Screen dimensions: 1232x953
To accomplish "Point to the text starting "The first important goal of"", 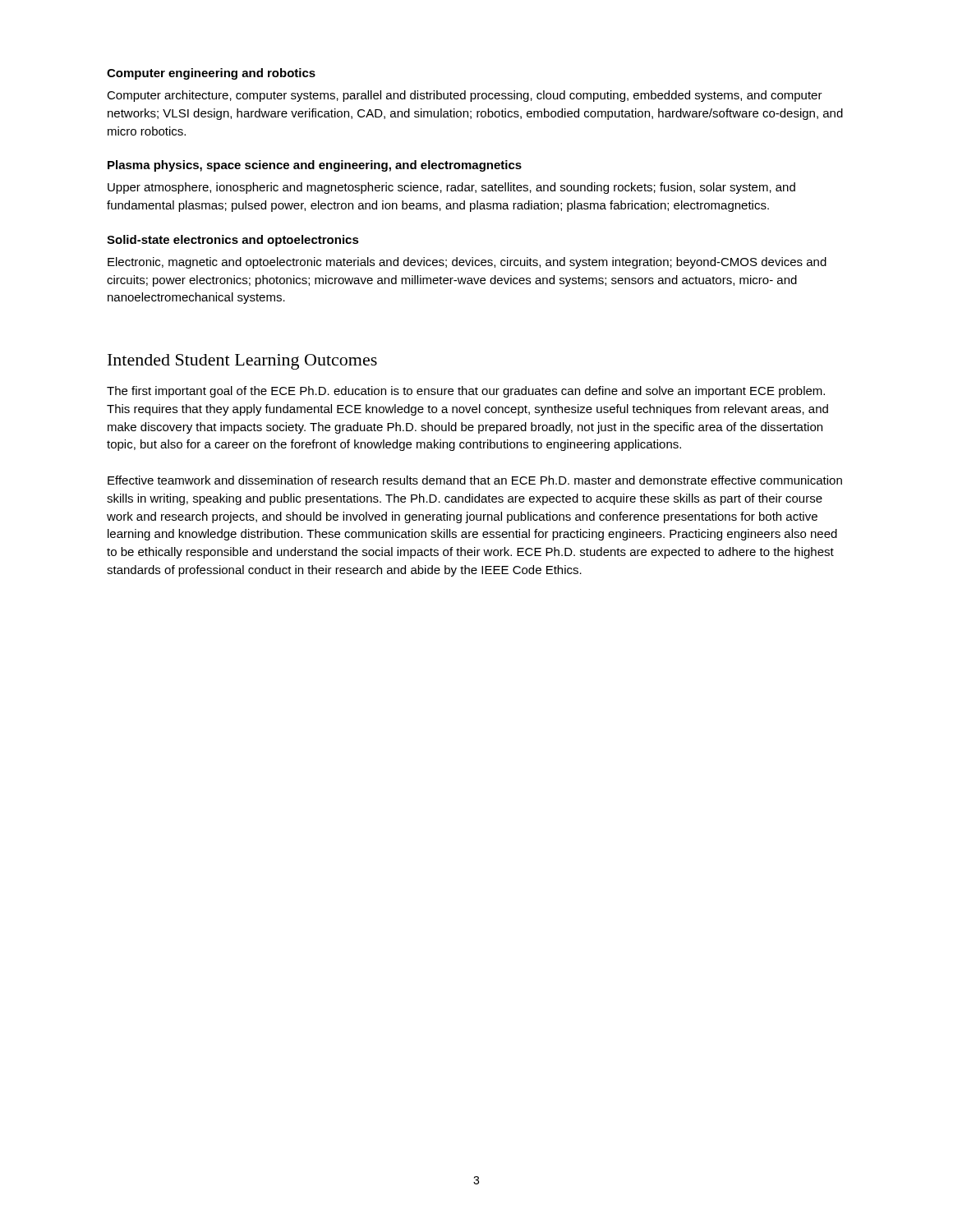I will 468,417.
